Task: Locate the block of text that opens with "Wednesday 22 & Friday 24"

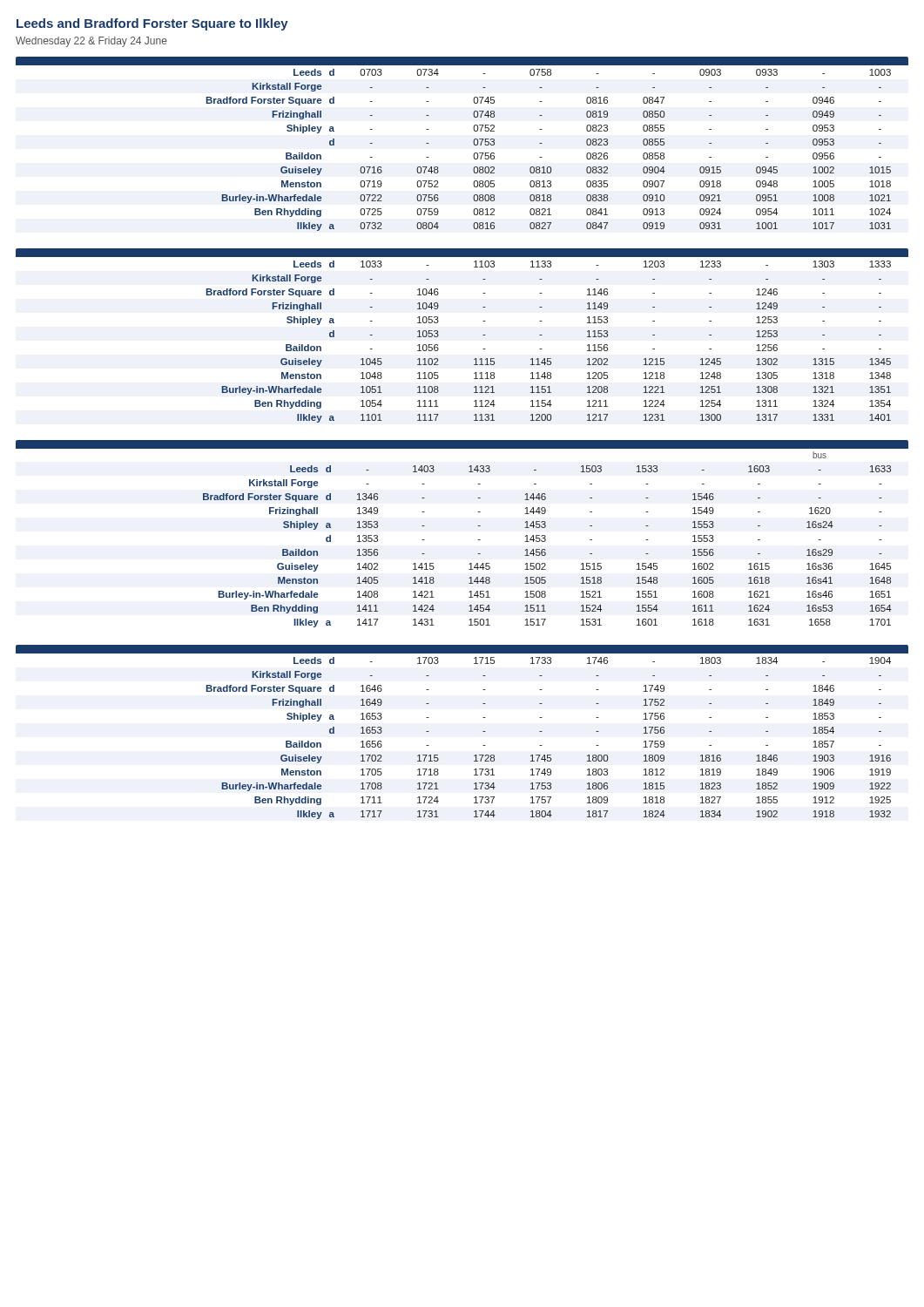Action: pos(91,41)
